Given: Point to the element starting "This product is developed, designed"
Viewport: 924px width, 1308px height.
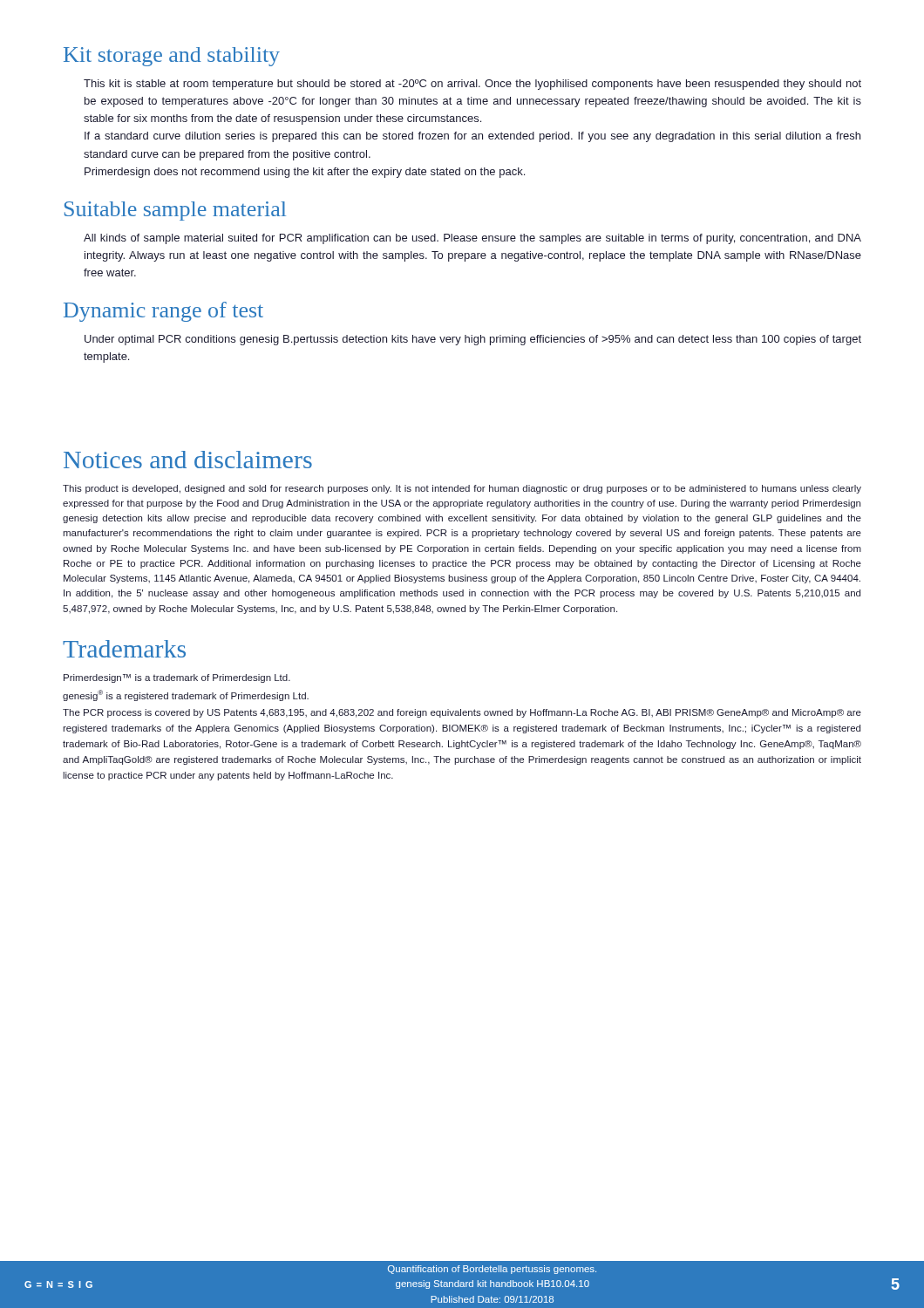Looking at the screenshot, I should coord(462,549).
